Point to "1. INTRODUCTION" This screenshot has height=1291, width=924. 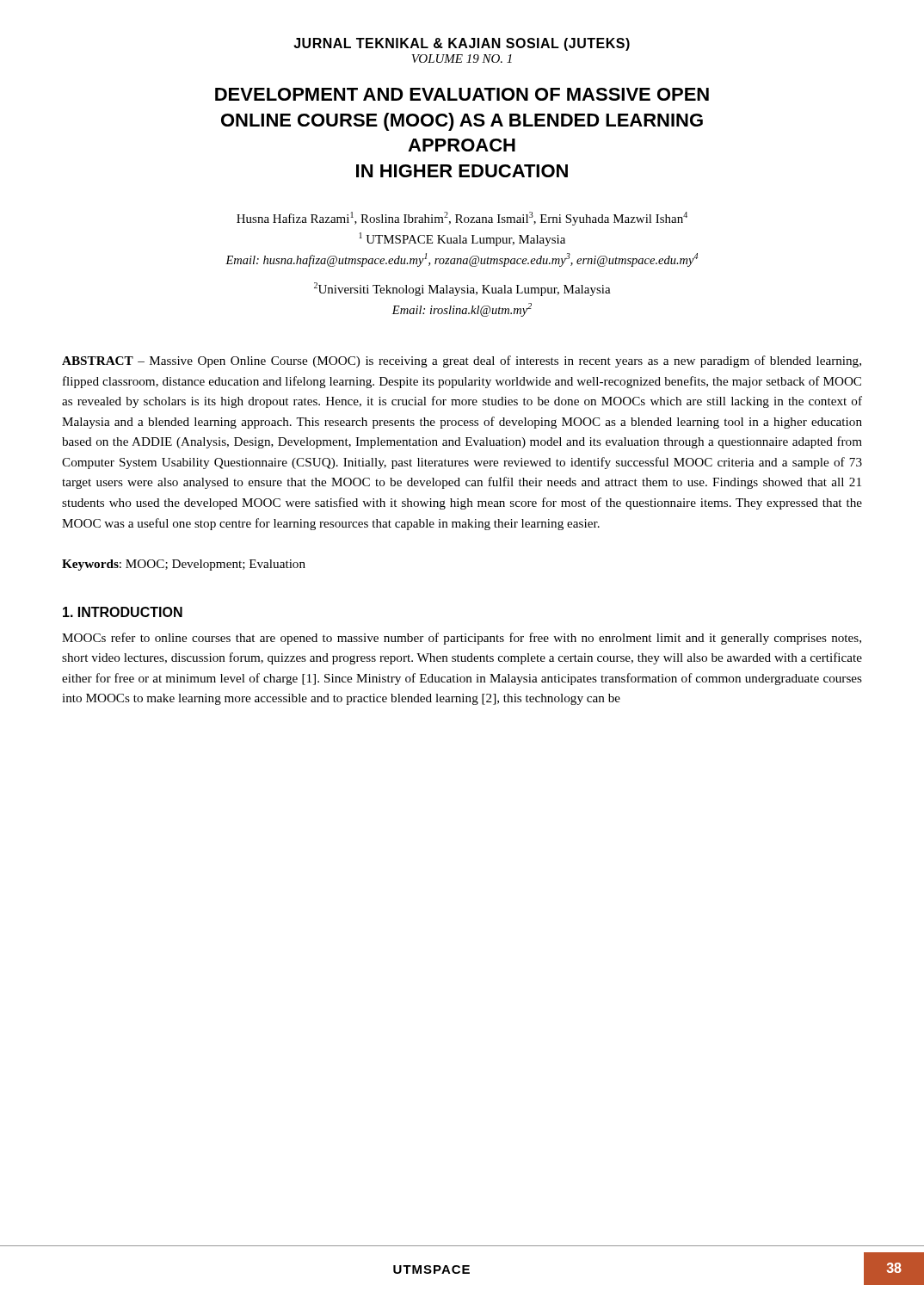(123, 612)
